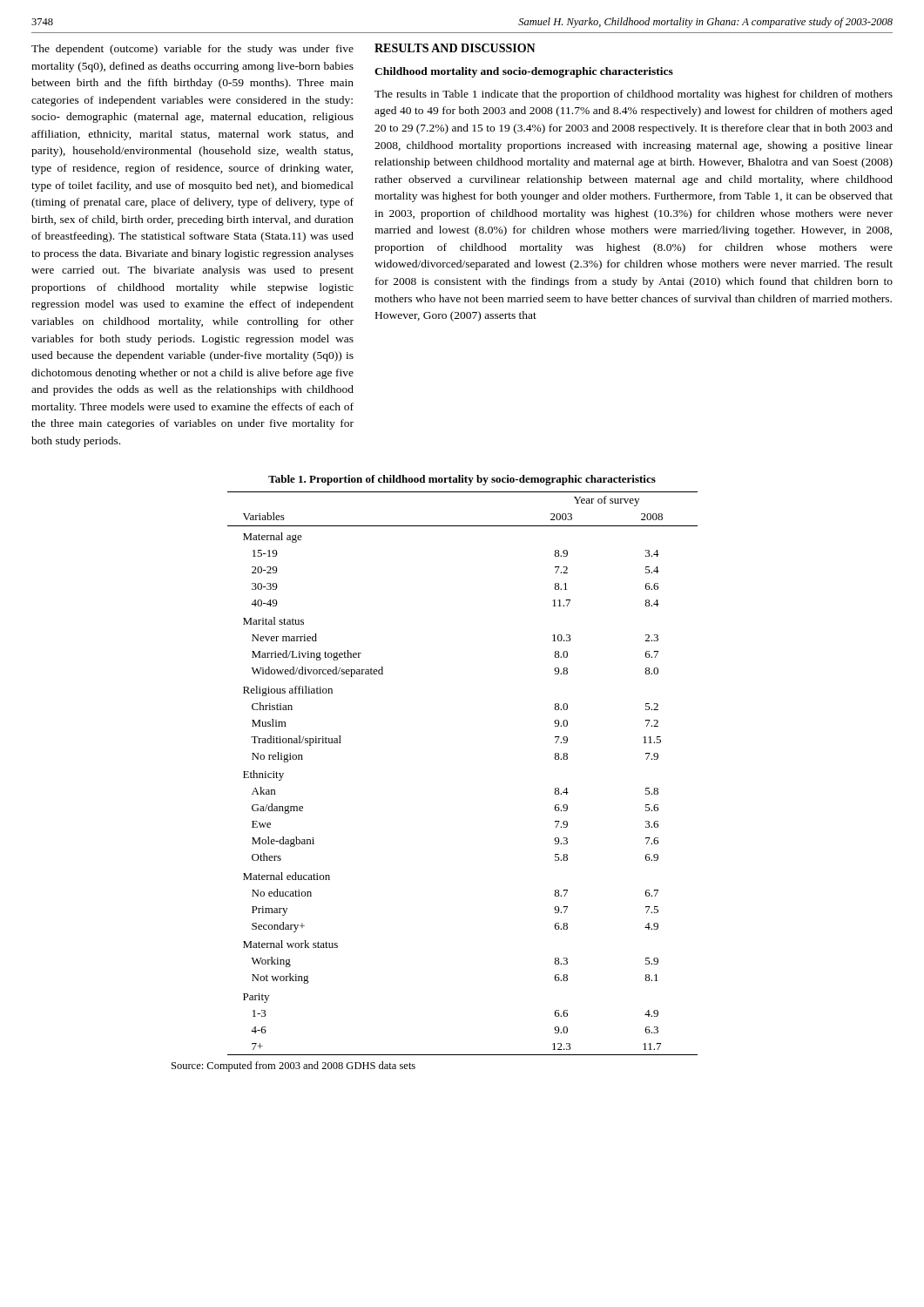Click on the section header with the text "Childhood mortality and socio-demographic"
924x1307 pixels.
tap(634, 71)
